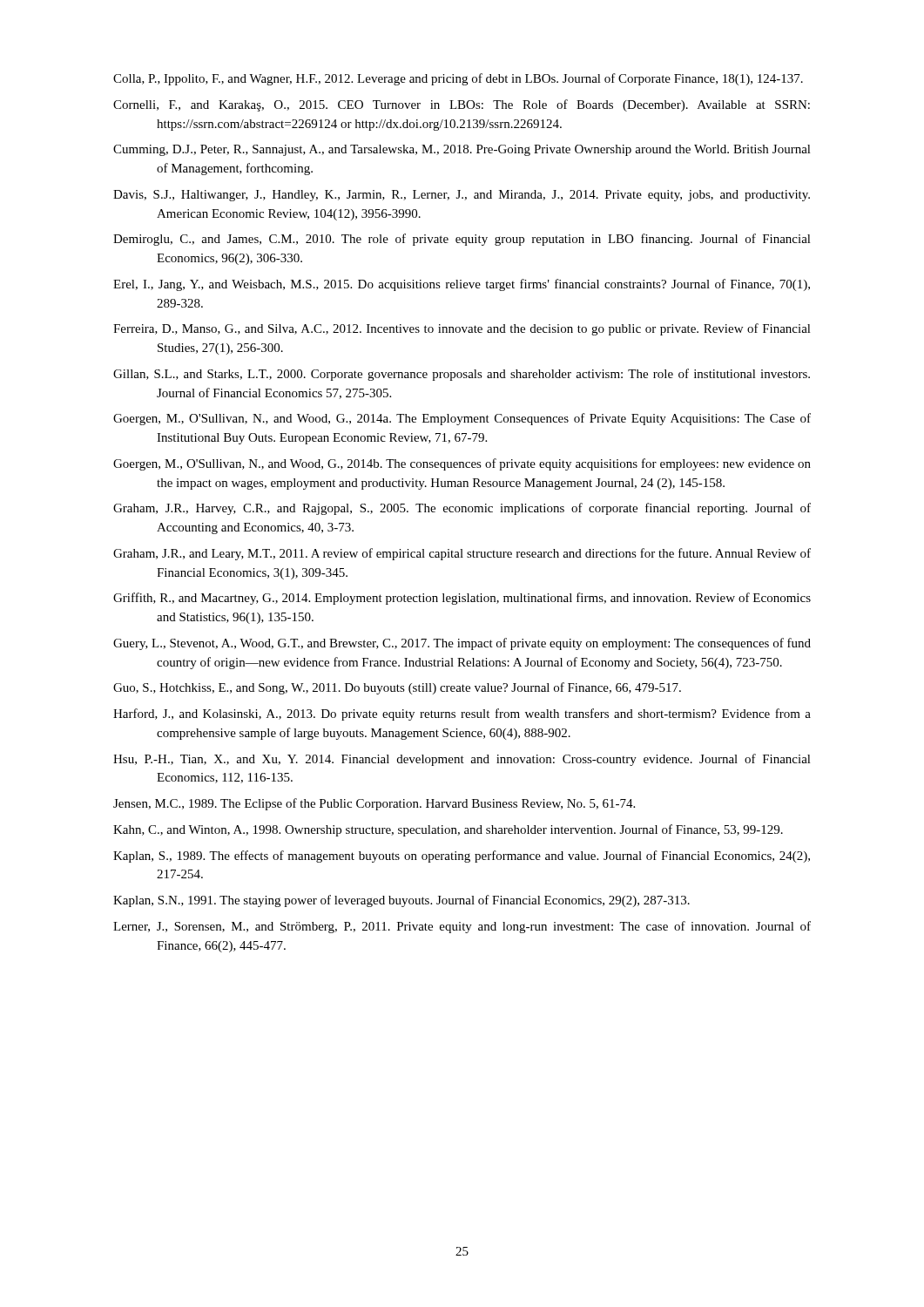Click the passage that begins "Cornelli, F., and Karakaş, O., 2015. CEO"

462,114
